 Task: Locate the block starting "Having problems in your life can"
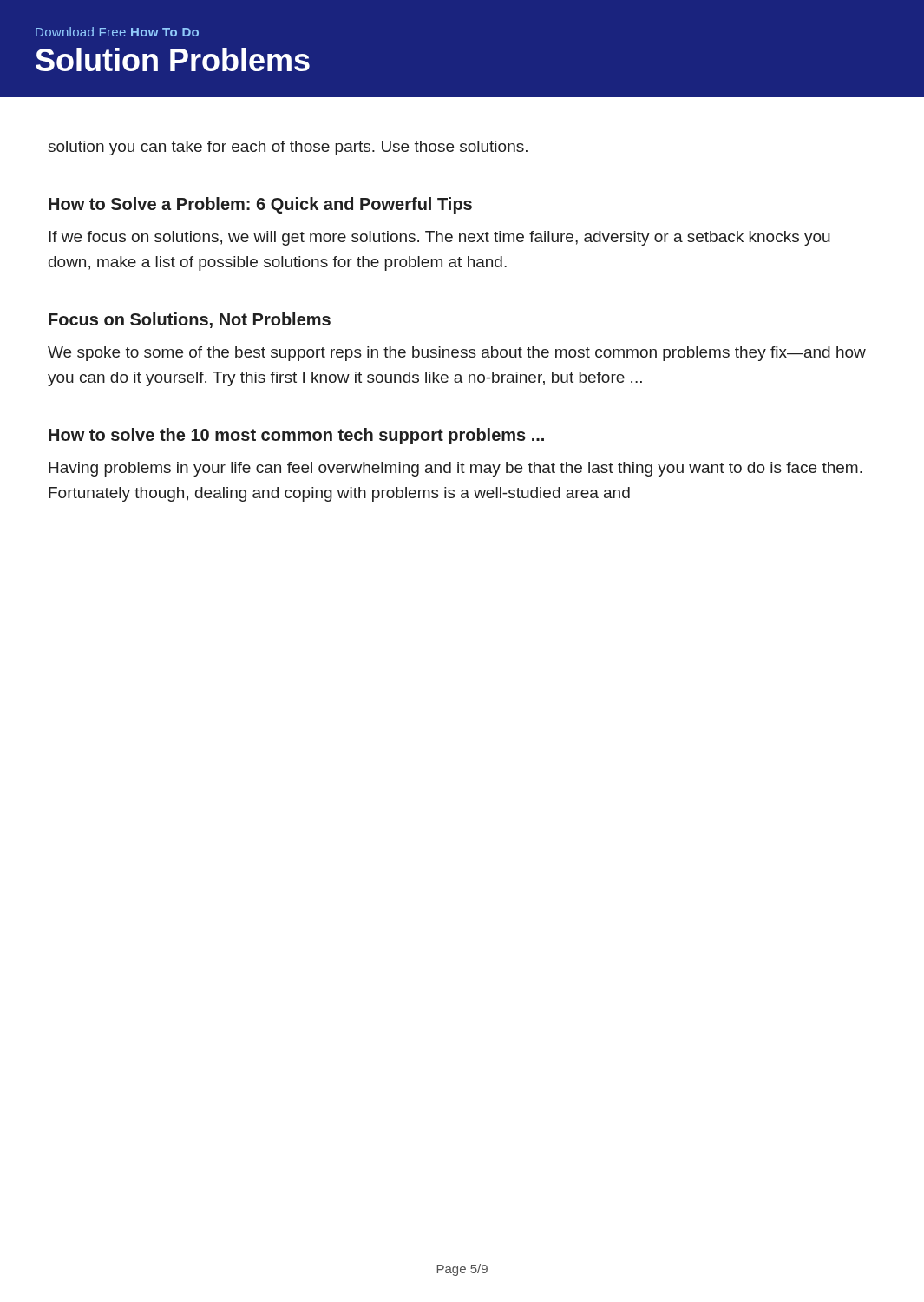[455, 480]
